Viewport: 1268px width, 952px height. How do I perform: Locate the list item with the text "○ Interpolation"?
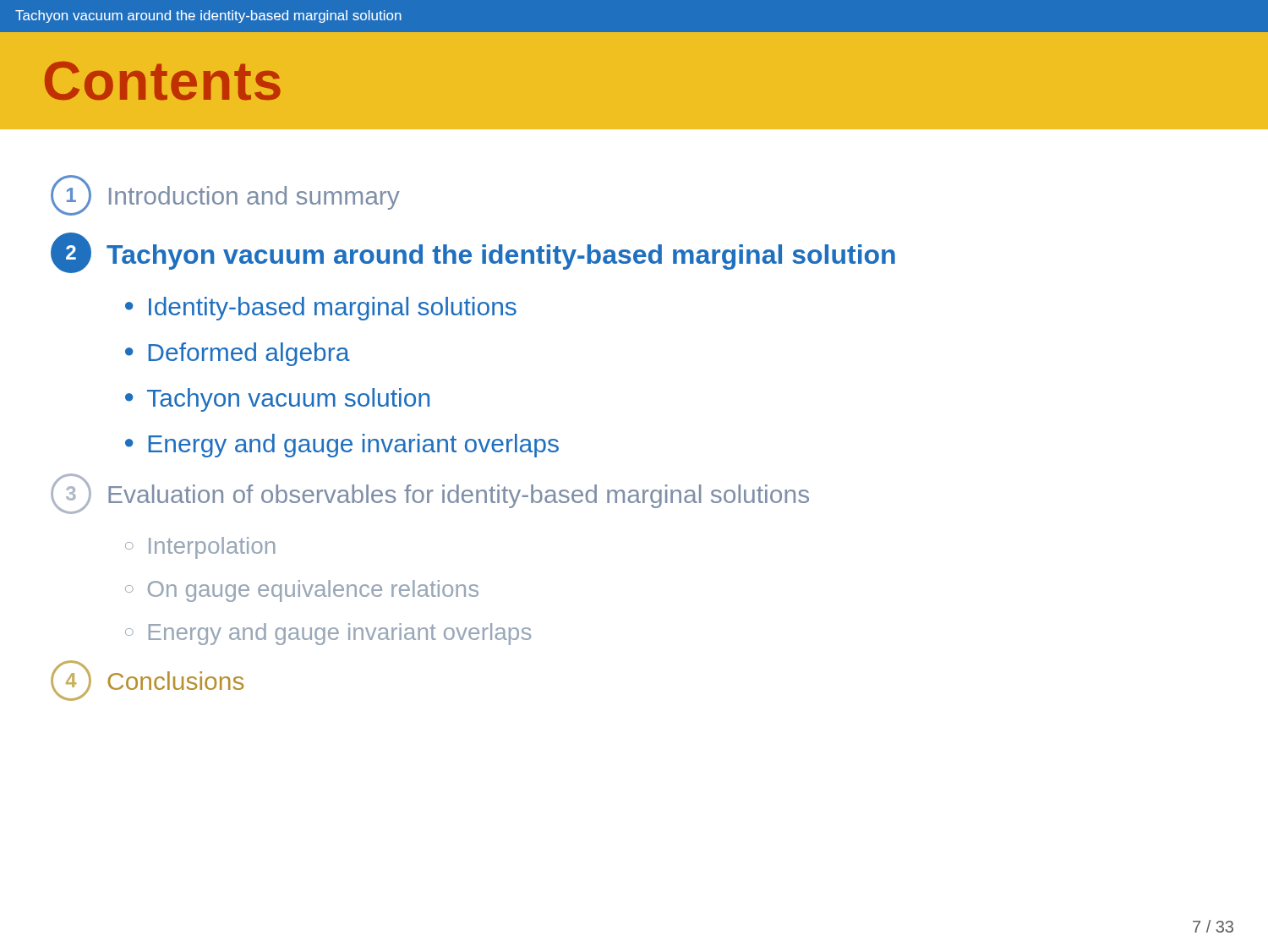200,546
